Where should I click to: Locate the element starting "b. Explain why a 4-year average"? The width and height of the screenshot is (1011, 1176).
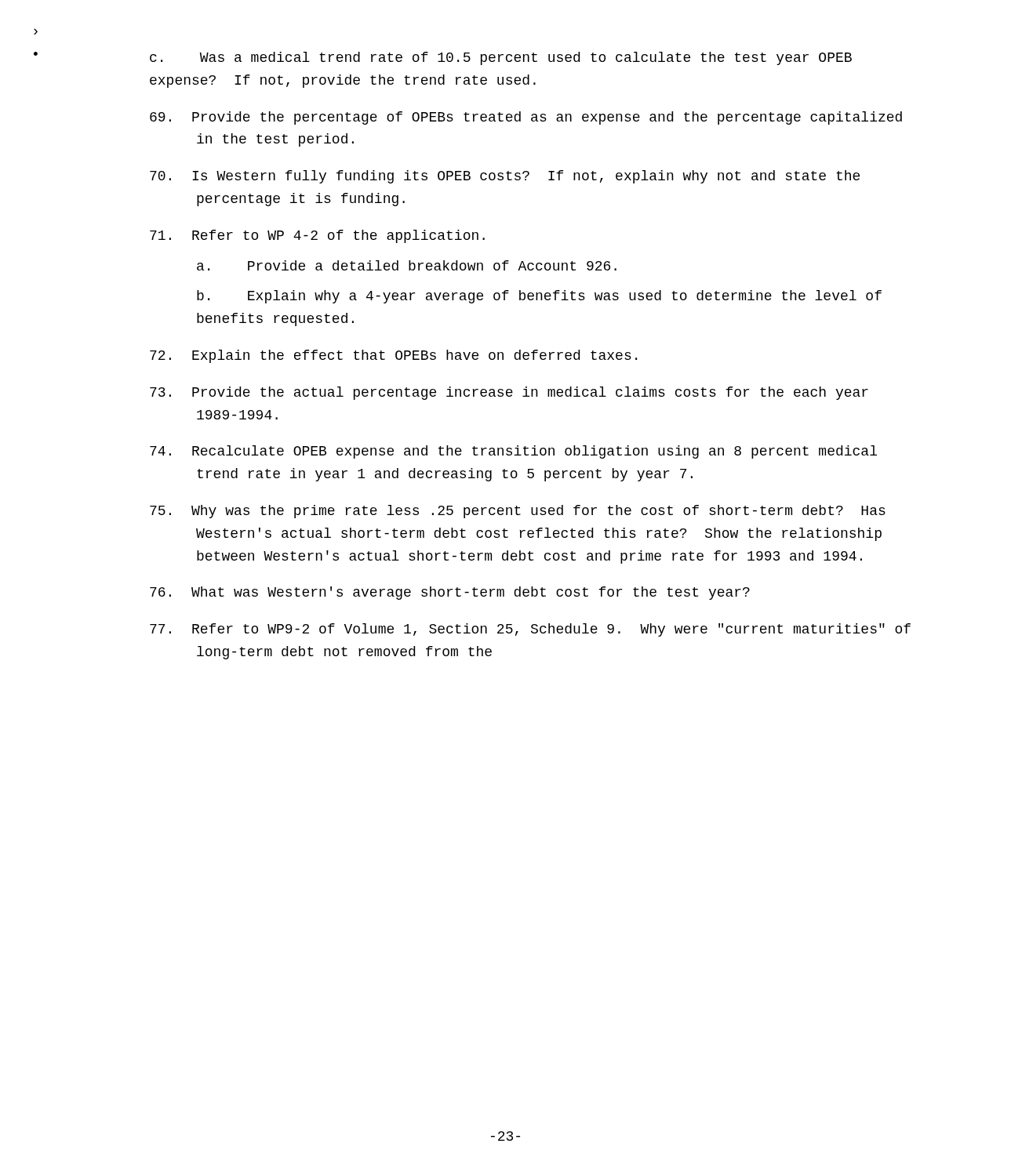pyautogui.click(x=556, y=308)
